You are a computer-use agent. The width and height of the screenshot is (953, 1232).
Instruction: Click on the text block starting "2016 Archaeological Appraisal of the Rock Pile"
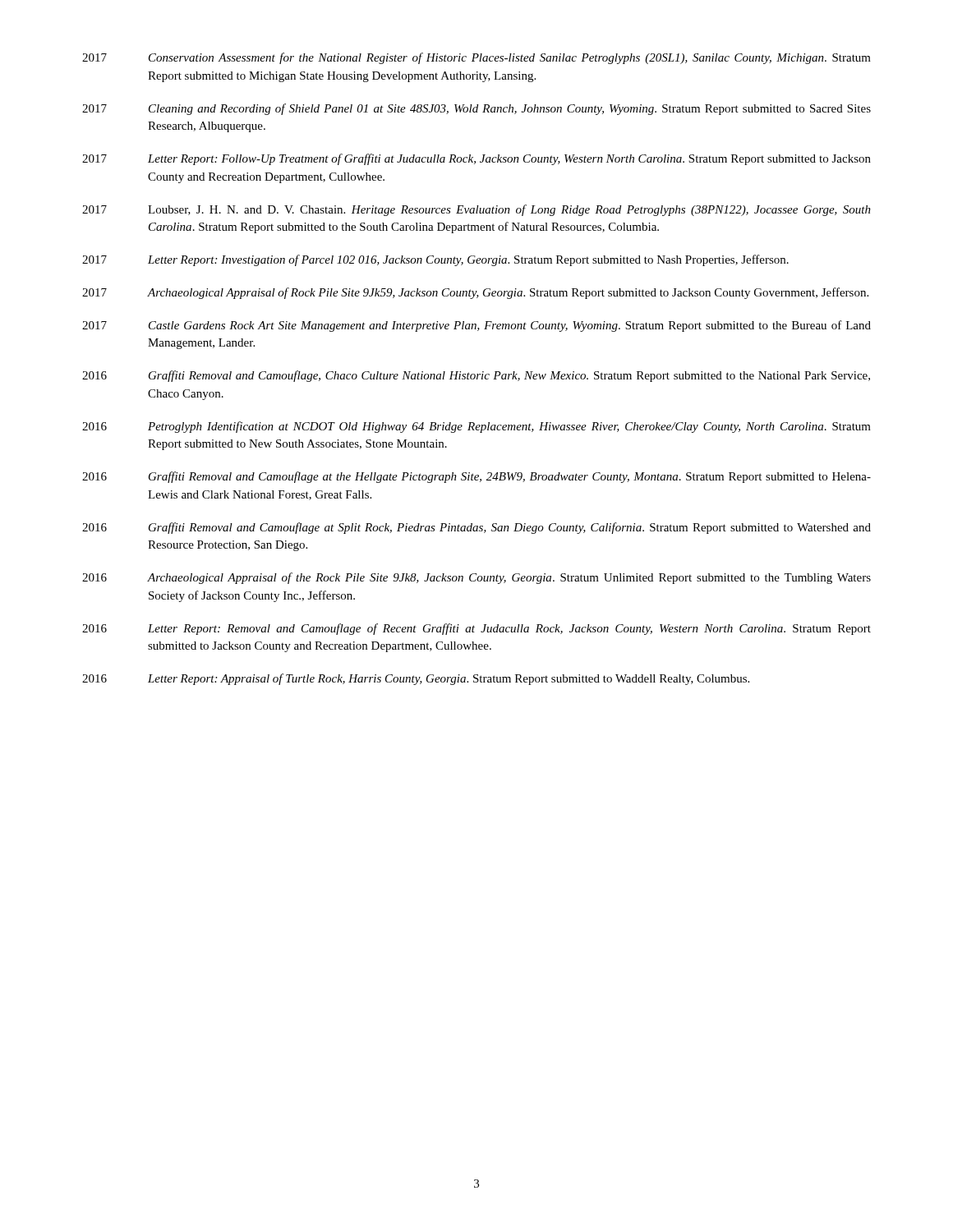[x=476, y=587]
